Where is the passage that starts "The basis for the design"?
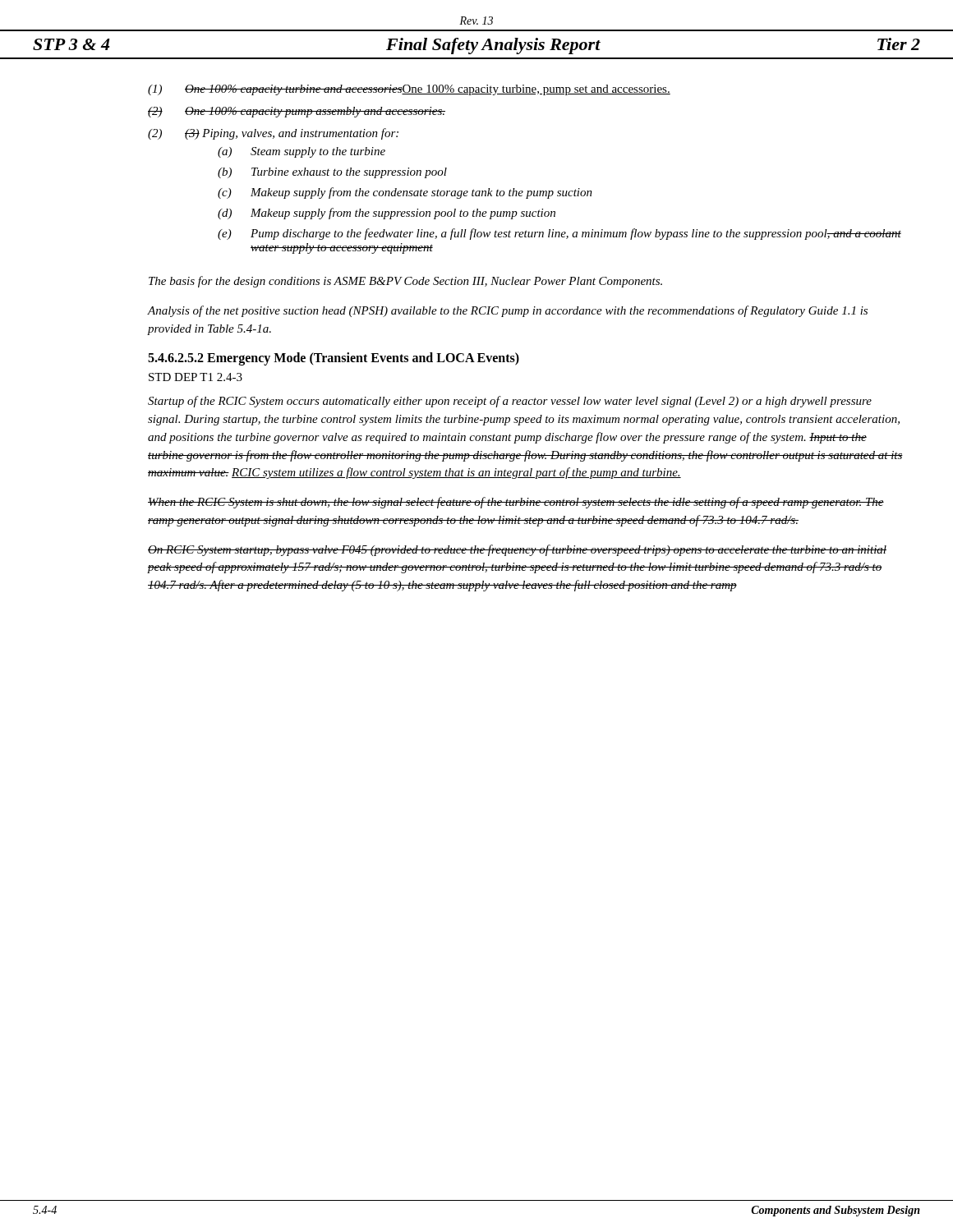The image size is (953, 1232). click(x=406, y=281)
